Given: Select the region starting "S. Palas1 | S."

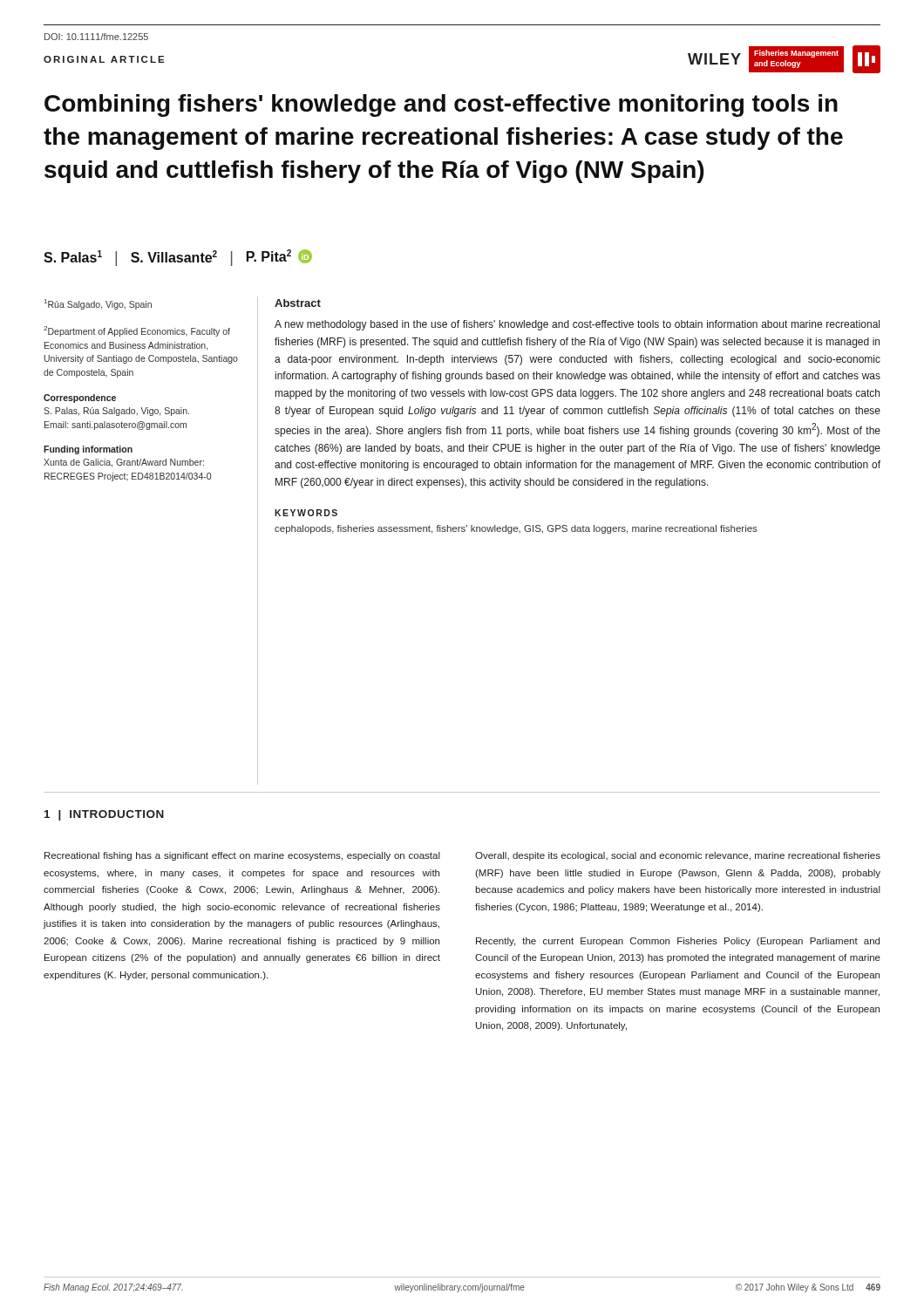Looking at the screenshot, I should pos(178,258).
